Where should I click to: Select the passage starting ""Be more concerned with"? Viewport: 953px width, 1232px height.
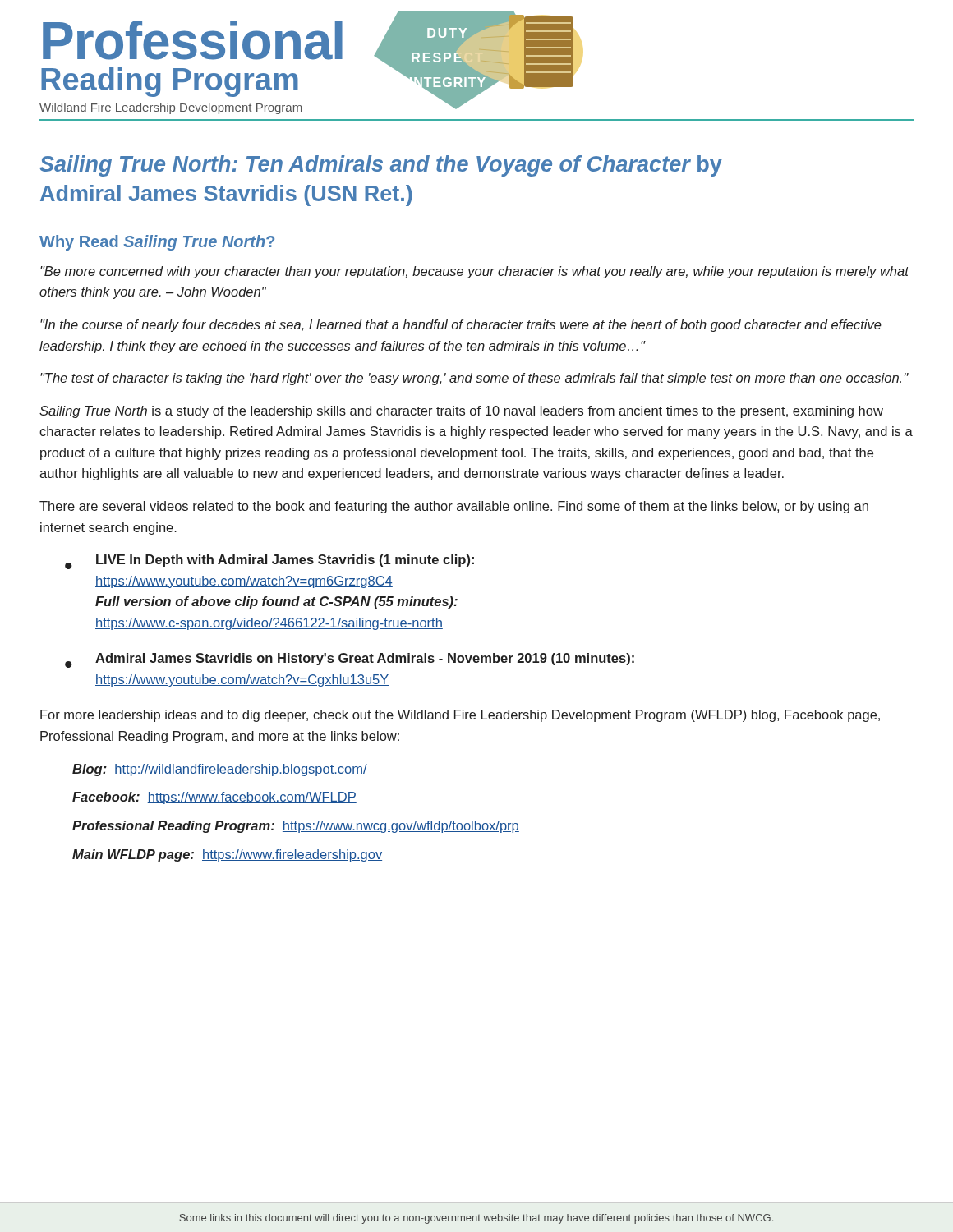point(474,281)
